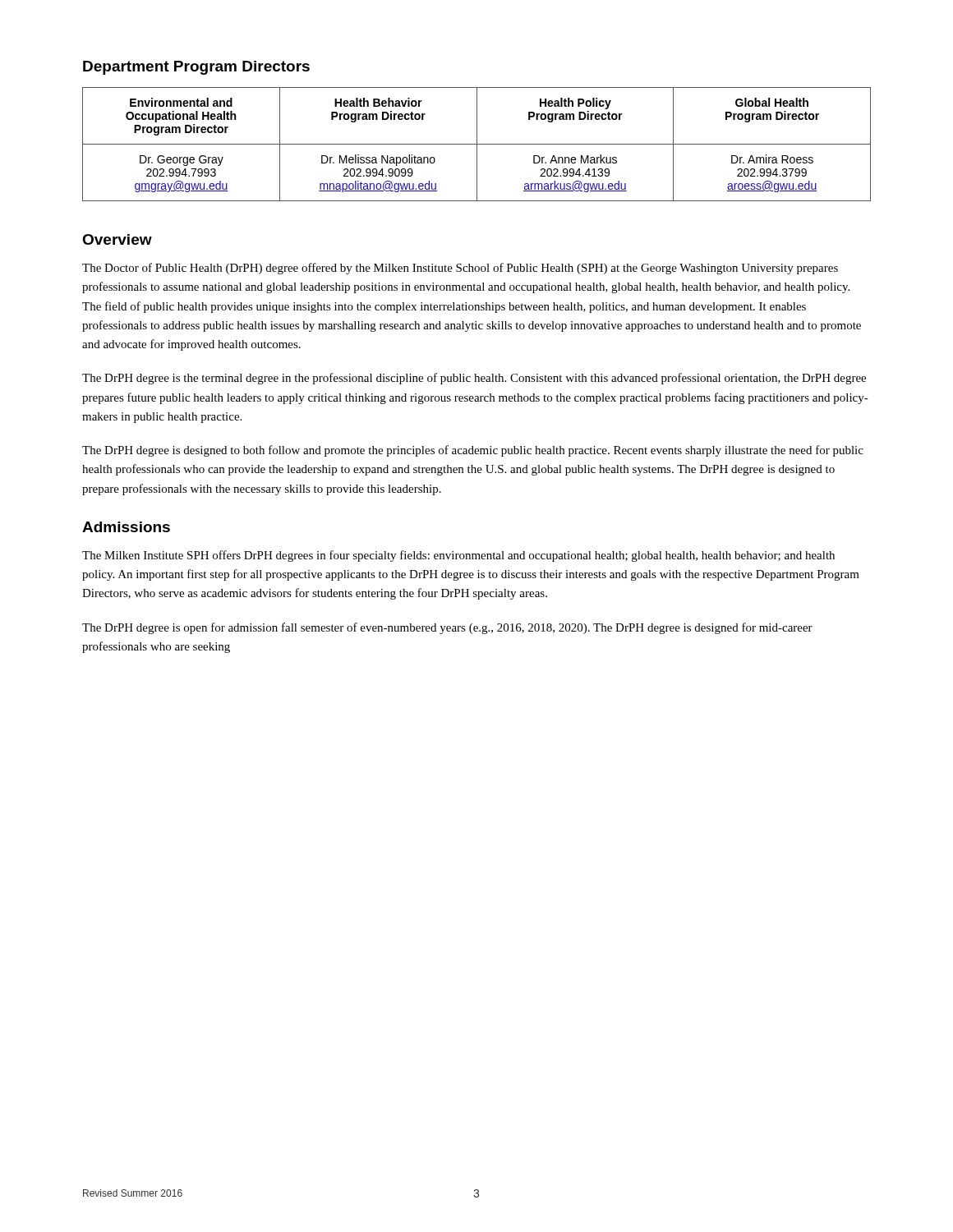The image size is (953, 1232).
Task: Point to the element starting "The DrPH degree is designed to"
Action: (x=473, y=469)
